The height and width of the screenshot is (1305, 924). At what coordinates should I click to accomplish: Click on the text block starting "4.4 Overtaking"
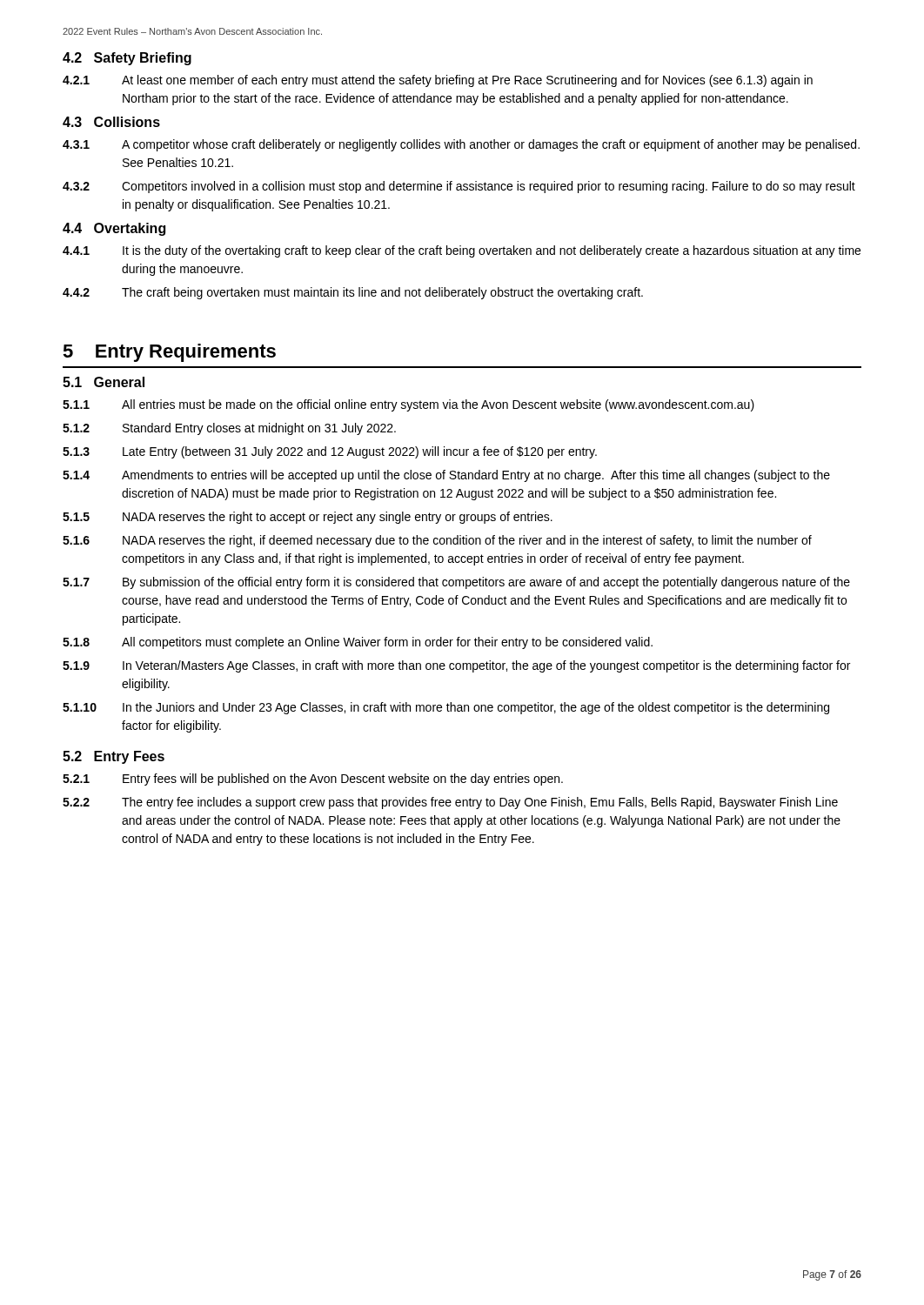(x=114, y=228)
